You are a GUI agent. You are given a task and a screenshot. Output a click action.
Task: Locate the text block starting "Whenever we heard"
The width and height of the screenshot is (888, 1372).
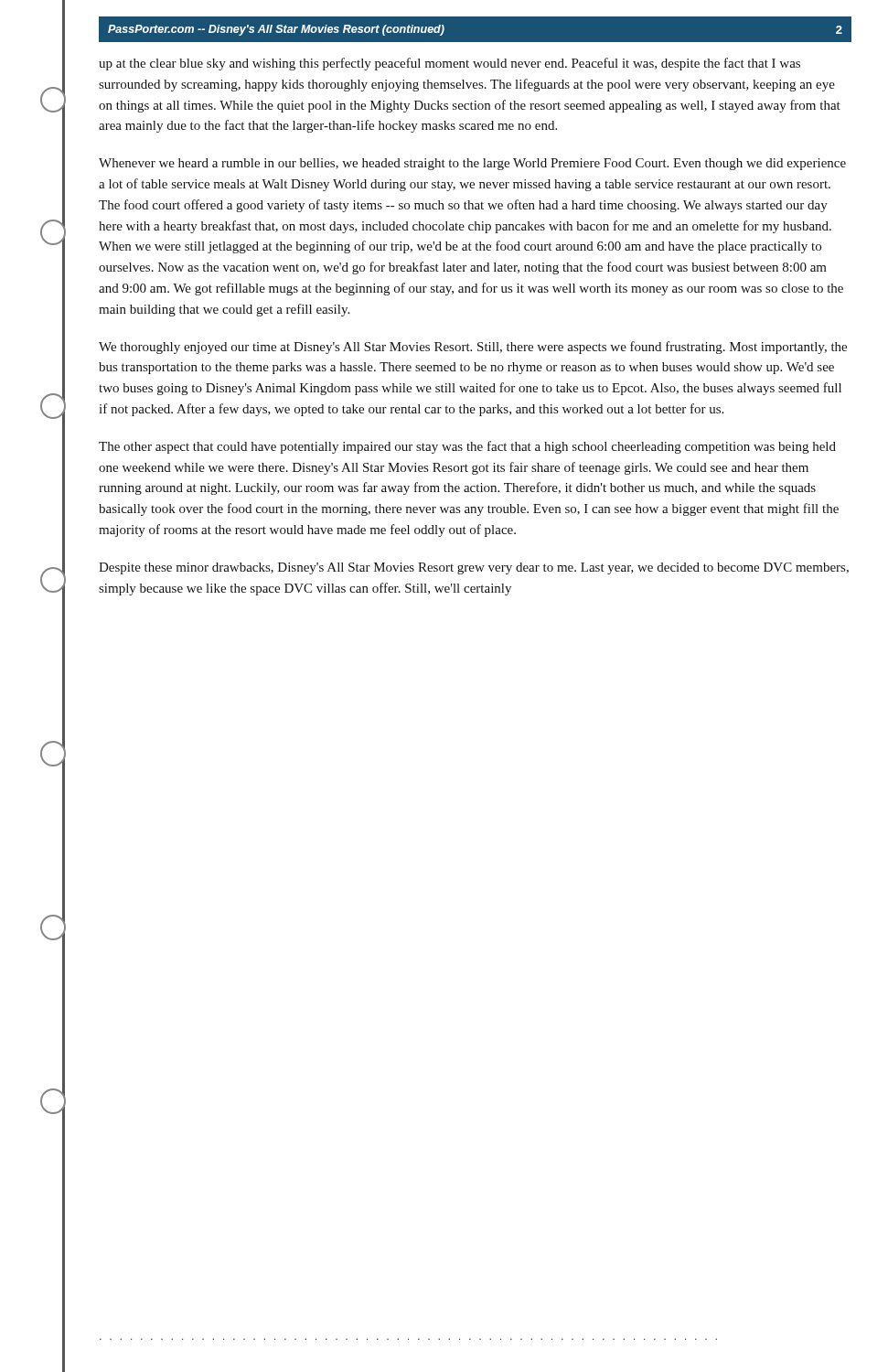click(x=472, y=236)
